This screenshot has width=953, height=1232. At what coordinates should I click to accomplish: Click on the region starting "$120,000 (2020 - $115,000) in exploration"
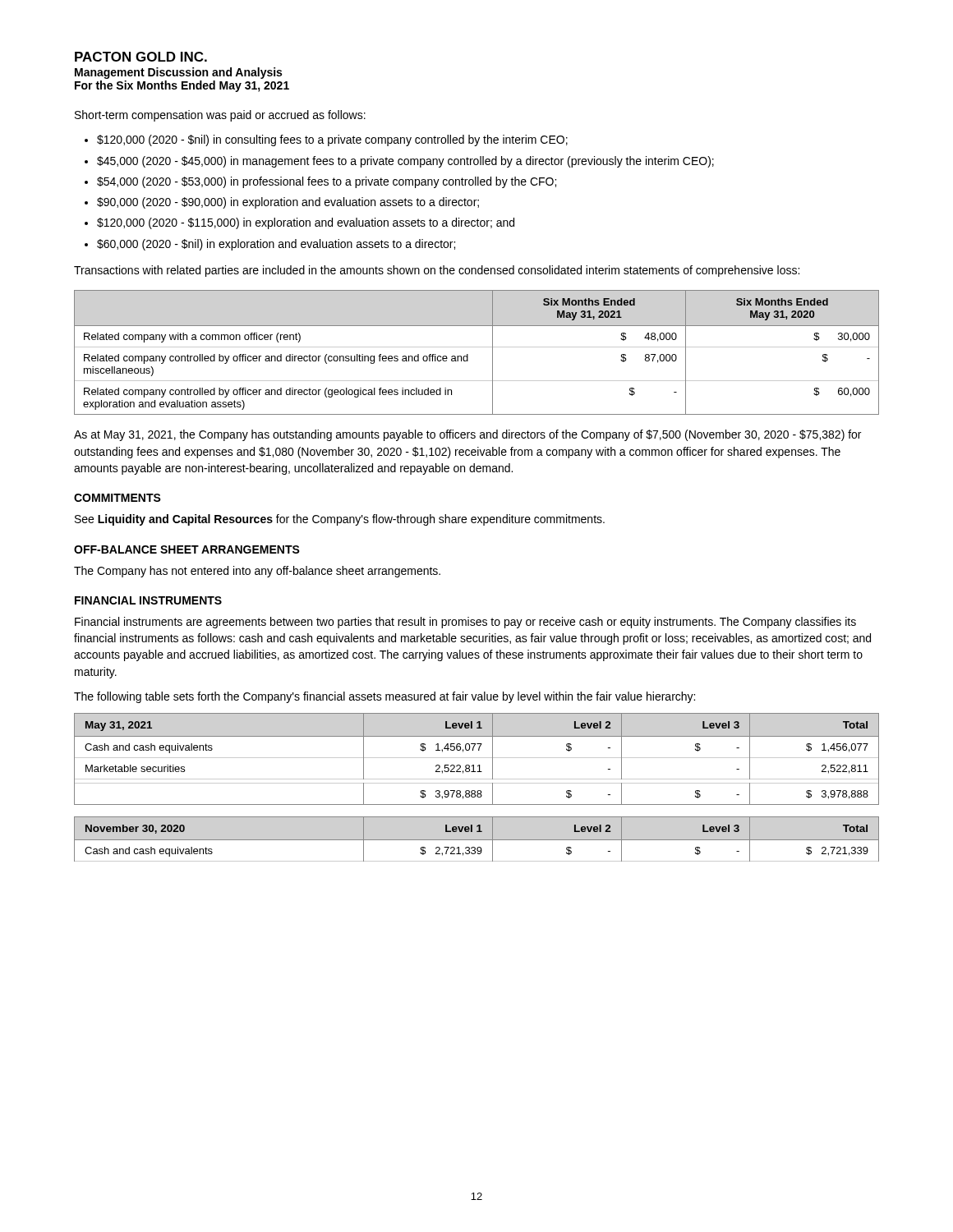click(x=306, y=223)
